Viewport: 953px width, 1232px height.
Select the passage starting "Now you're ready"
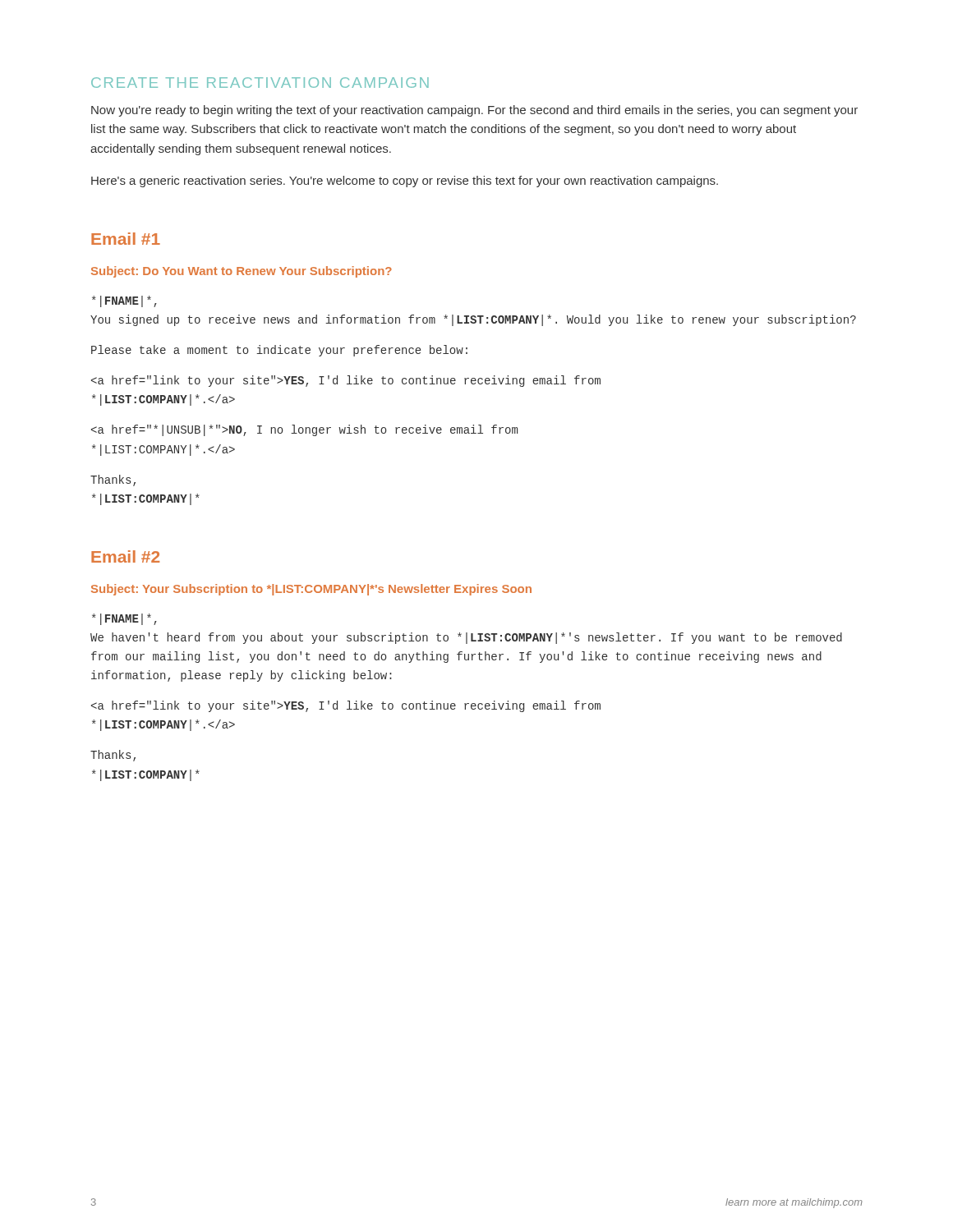[476, 129]
